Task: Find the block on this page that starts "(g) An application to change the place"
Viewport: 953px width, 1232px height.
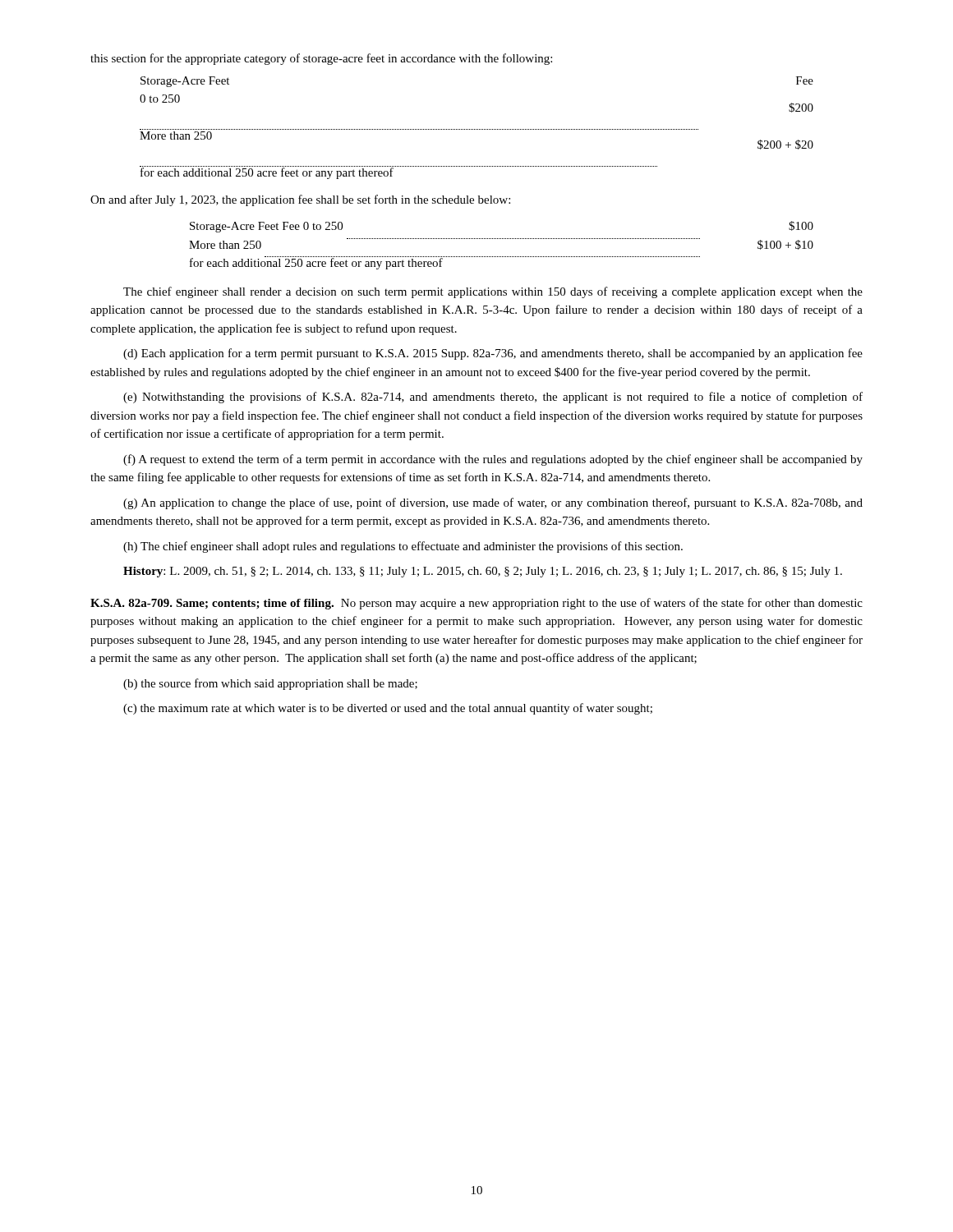Action: (476, 511)
